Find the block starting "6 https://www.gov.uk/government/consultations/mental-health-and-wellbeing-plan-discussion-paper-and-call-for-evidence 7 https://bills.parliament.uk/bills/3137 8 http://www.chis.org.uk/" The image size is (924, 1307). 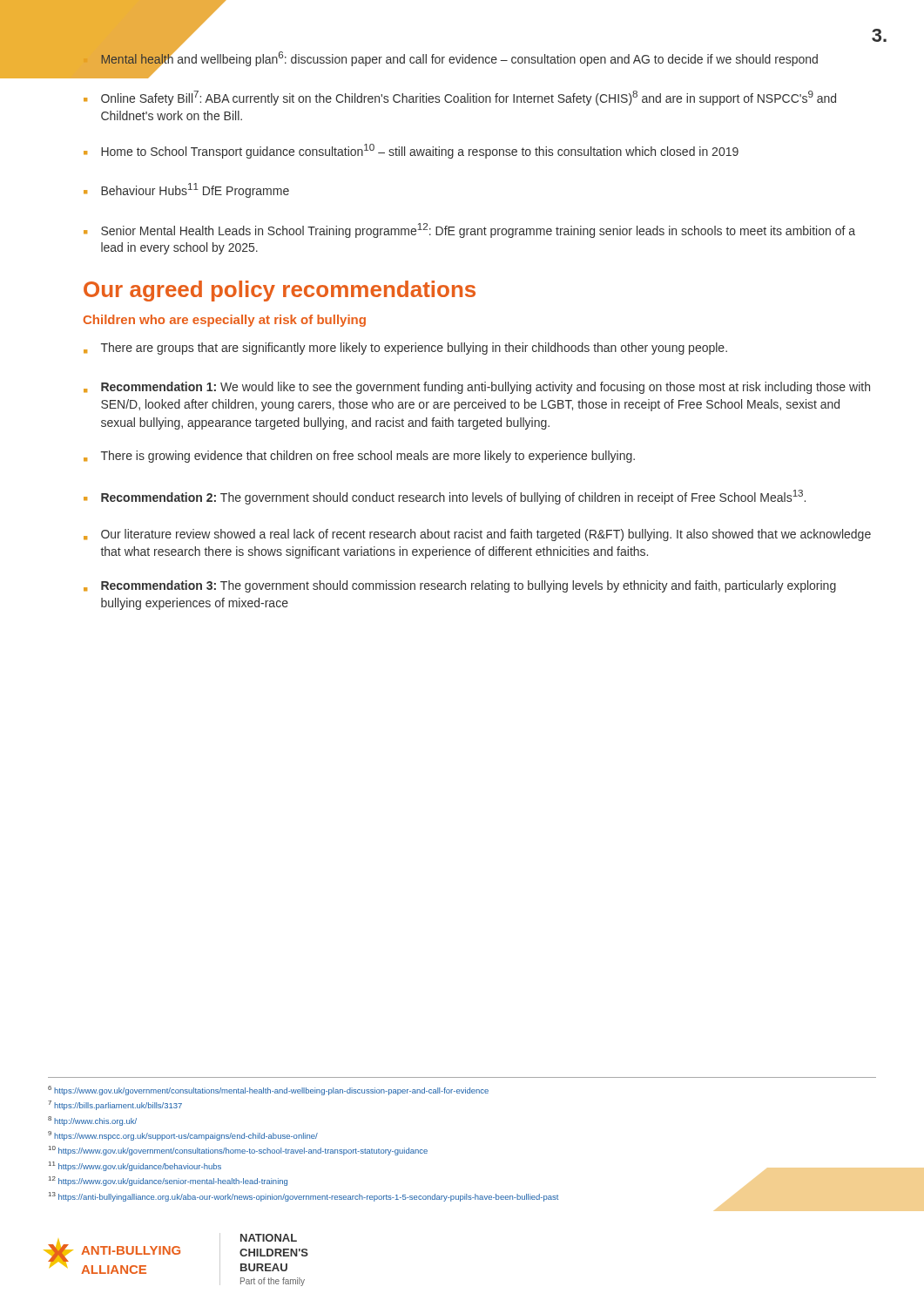pos(268,1090)
